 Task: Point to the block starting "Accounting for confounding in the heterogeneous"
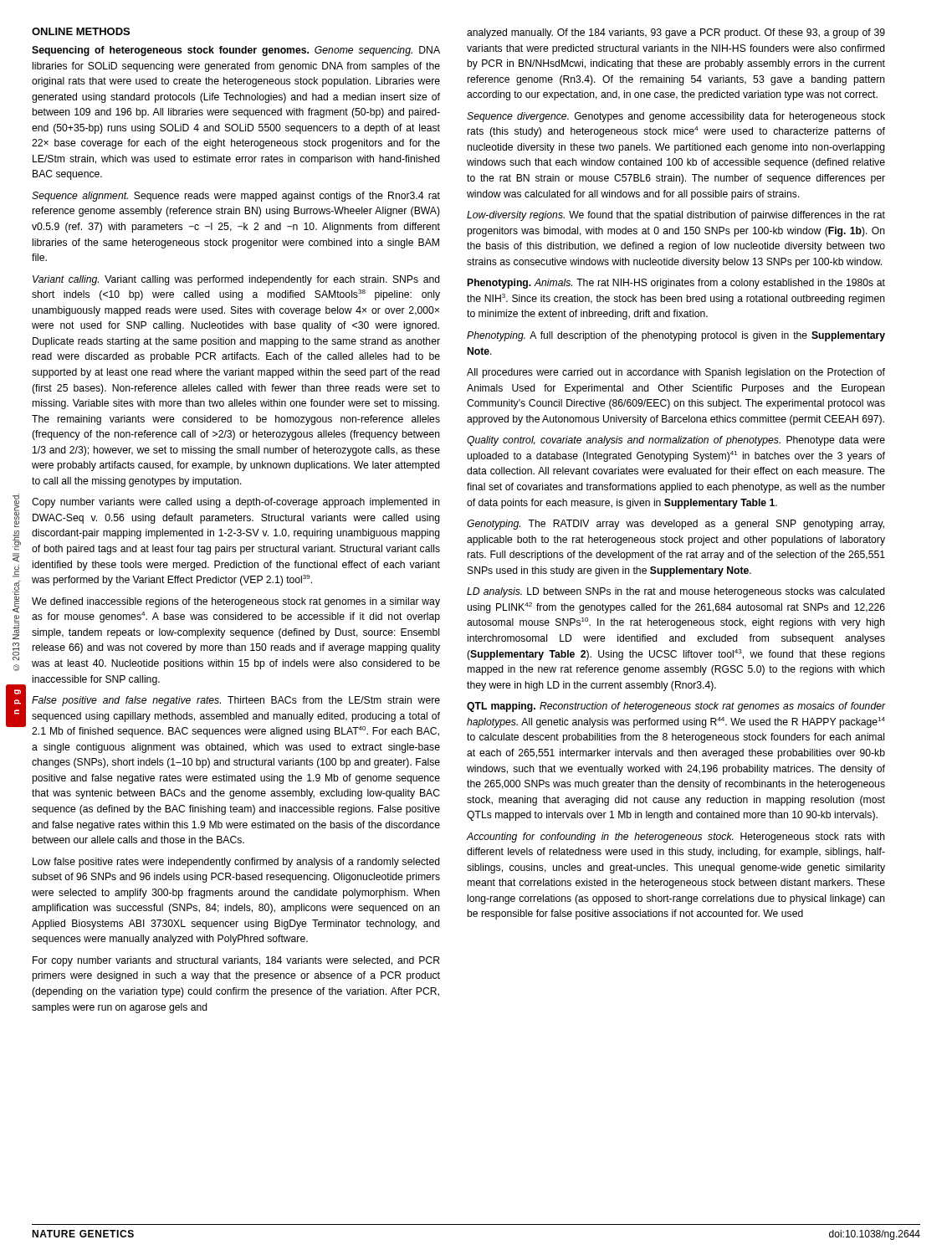[x=676, y=875]
